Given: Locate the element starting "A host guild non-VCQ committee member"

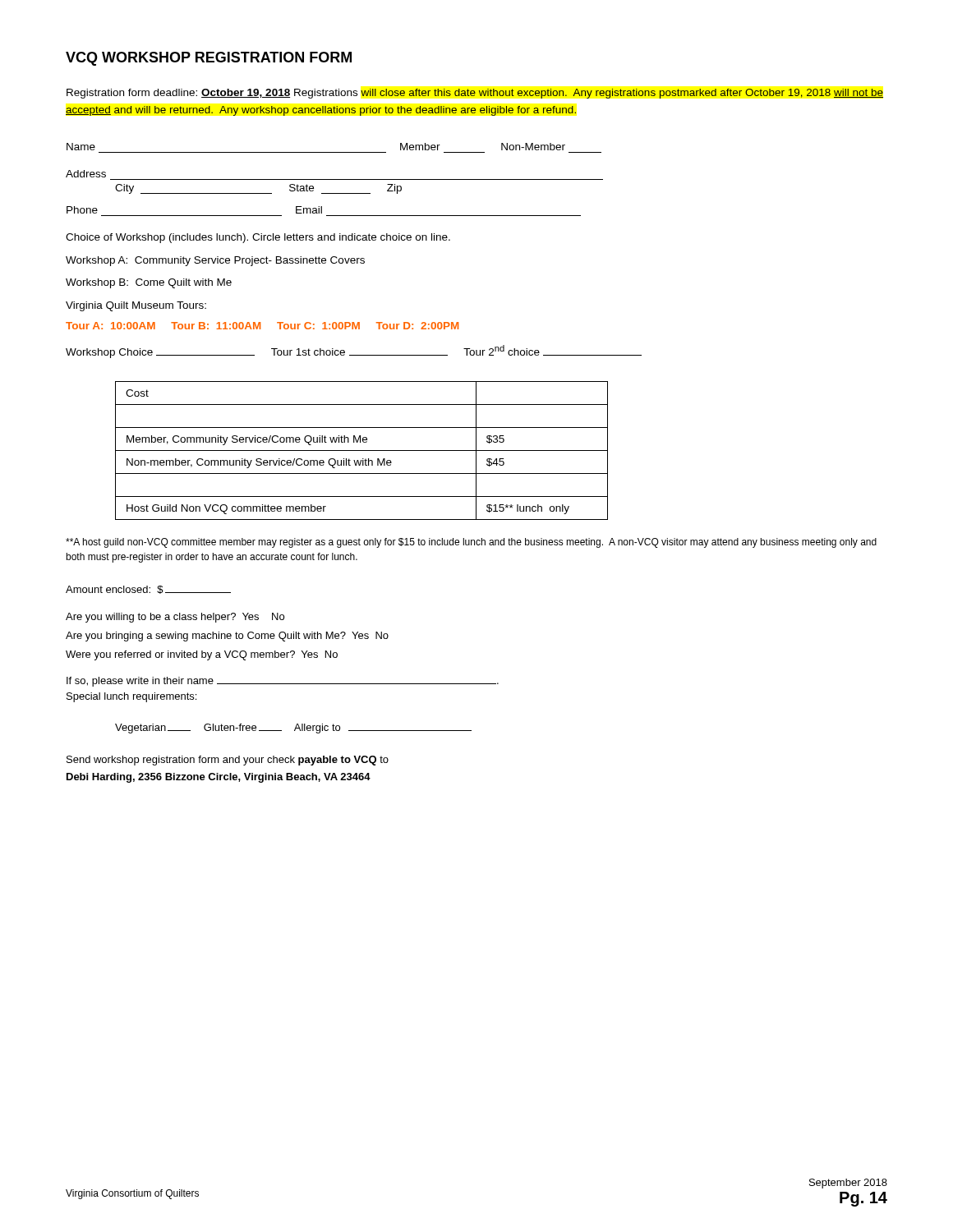Looking at the screenshot, I should click(471, 549).
